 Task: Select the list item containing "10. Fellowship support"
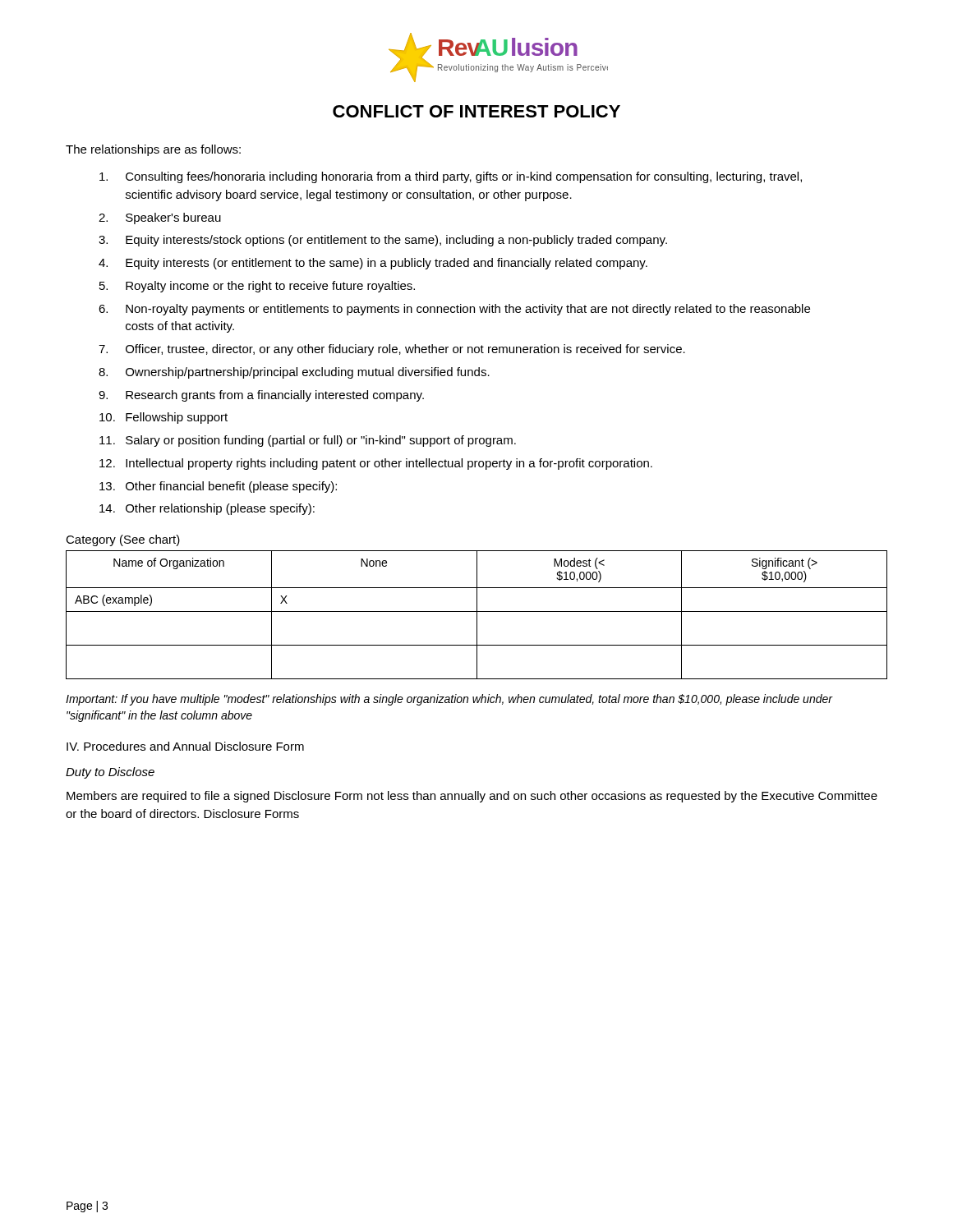[x=163, y=418]
